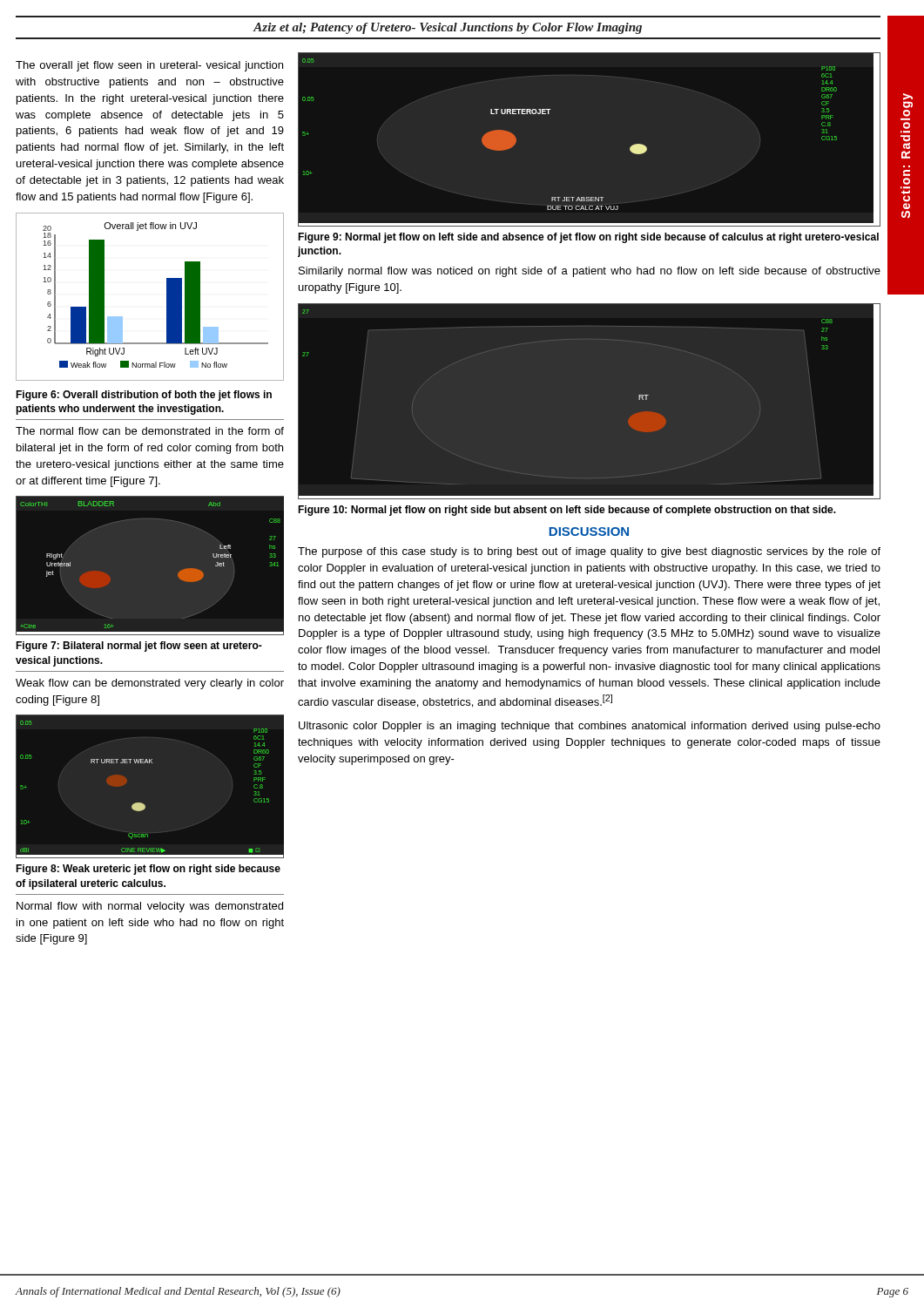Select the element starting "The normal flow can be demonstrated"
Viewport: 924px width, 1307px height.
point(150,455)
